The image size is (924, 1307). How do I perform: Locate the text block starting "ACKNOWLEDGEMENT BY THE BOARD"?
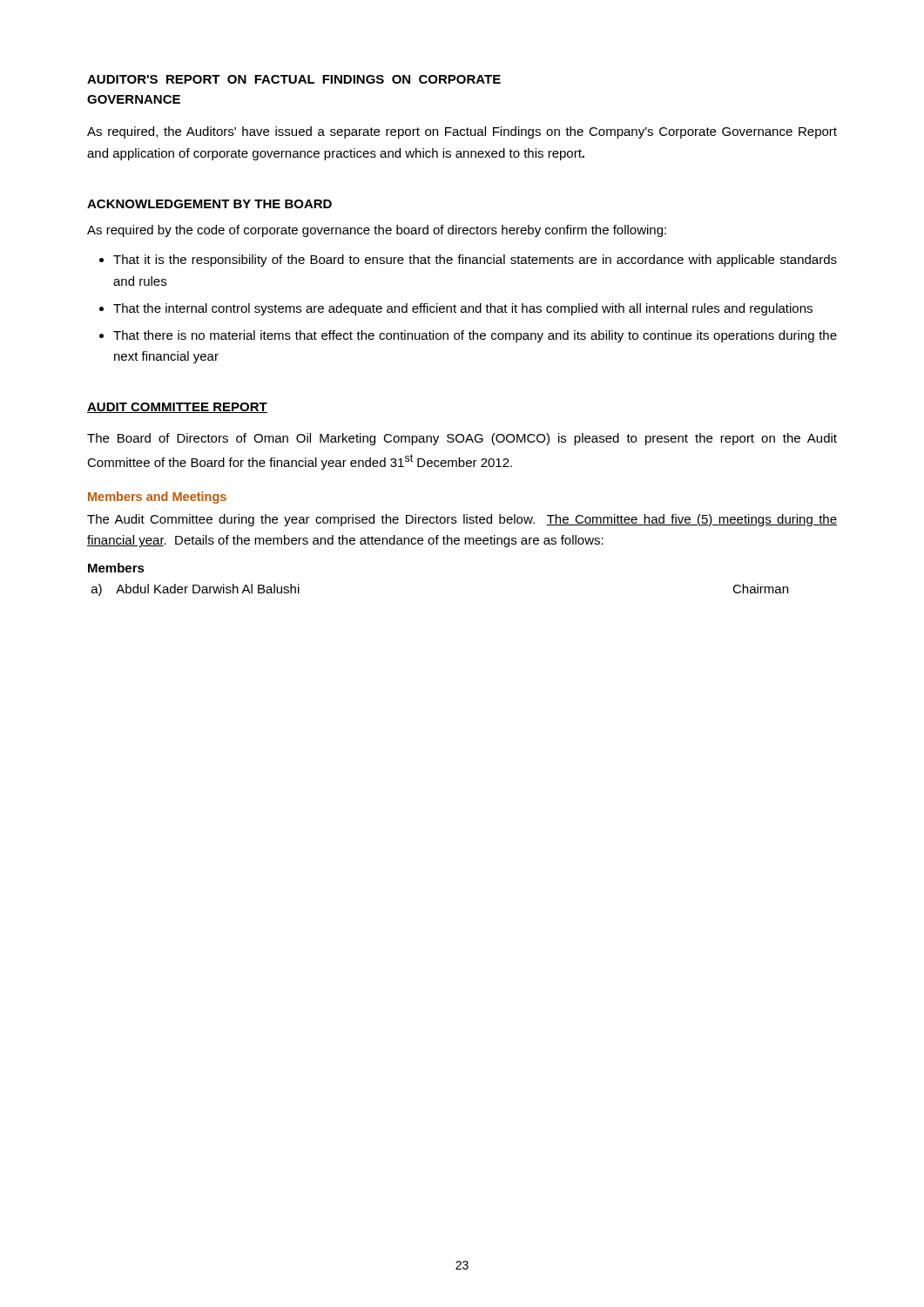(x=210, y=203)
